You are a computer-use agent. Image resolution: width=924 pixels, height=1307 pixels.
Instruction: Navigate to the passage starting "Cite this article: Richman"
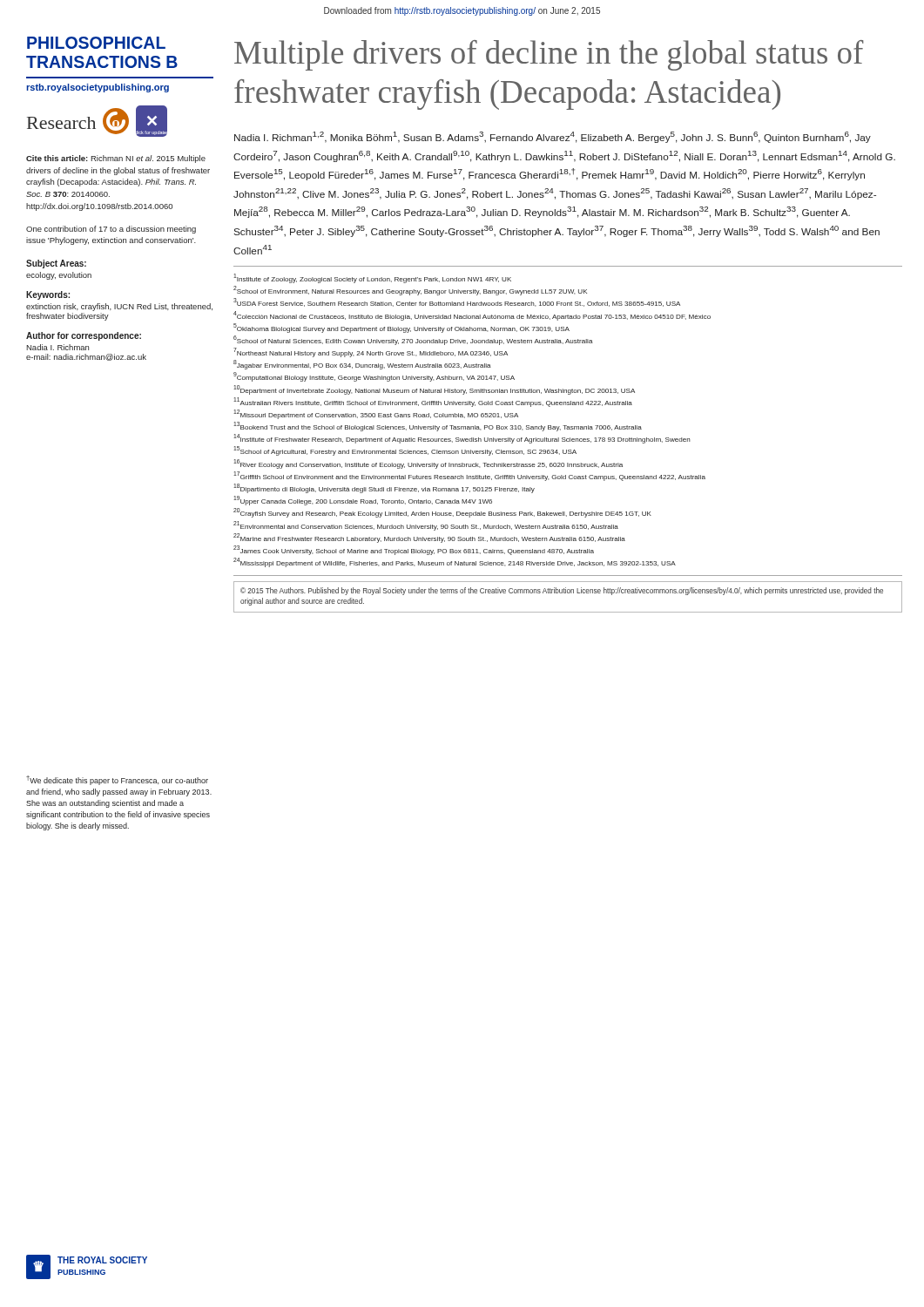pos(118,182)
